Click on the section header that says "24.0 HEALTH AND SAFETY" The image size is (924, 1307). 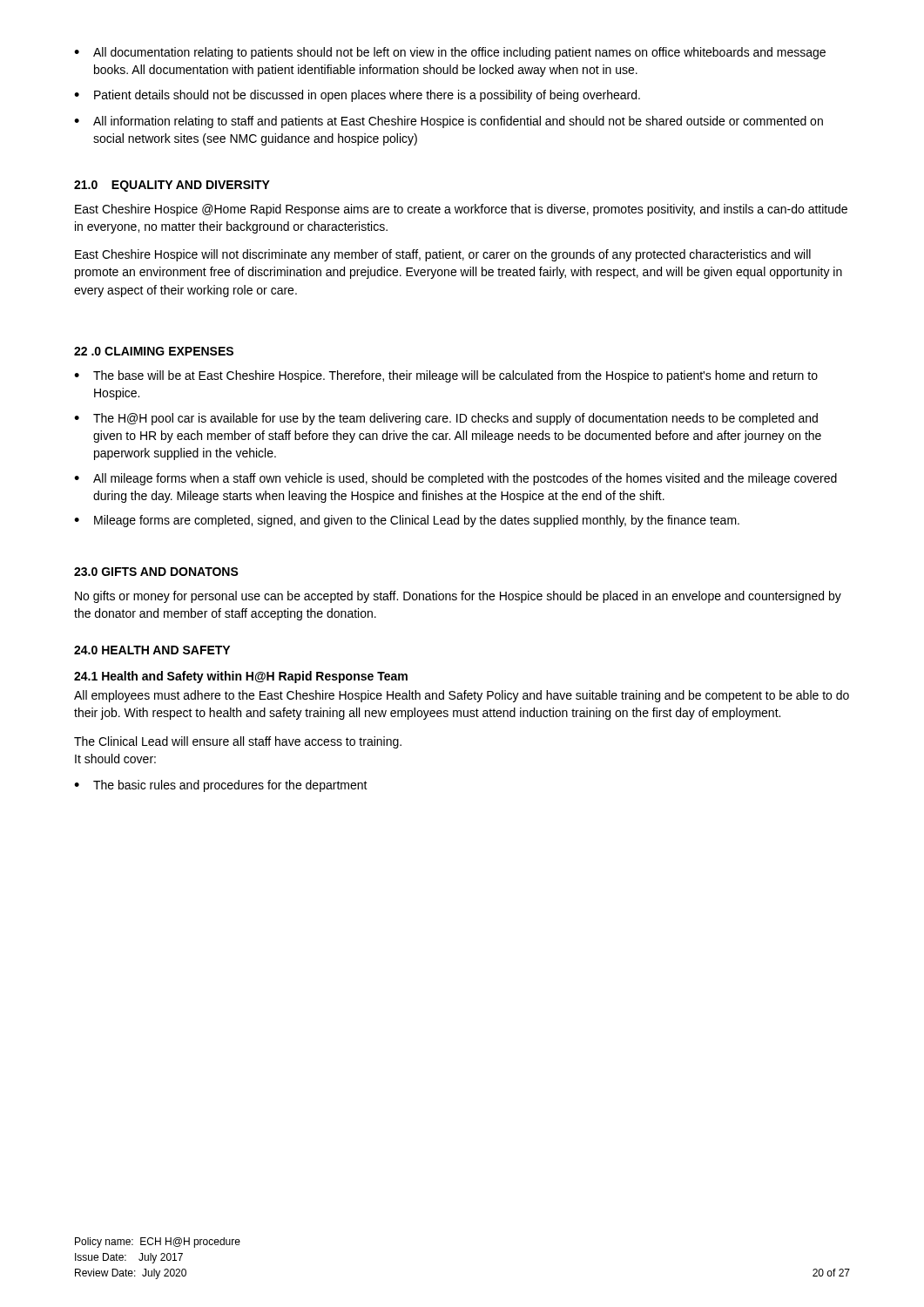(152, 650)
